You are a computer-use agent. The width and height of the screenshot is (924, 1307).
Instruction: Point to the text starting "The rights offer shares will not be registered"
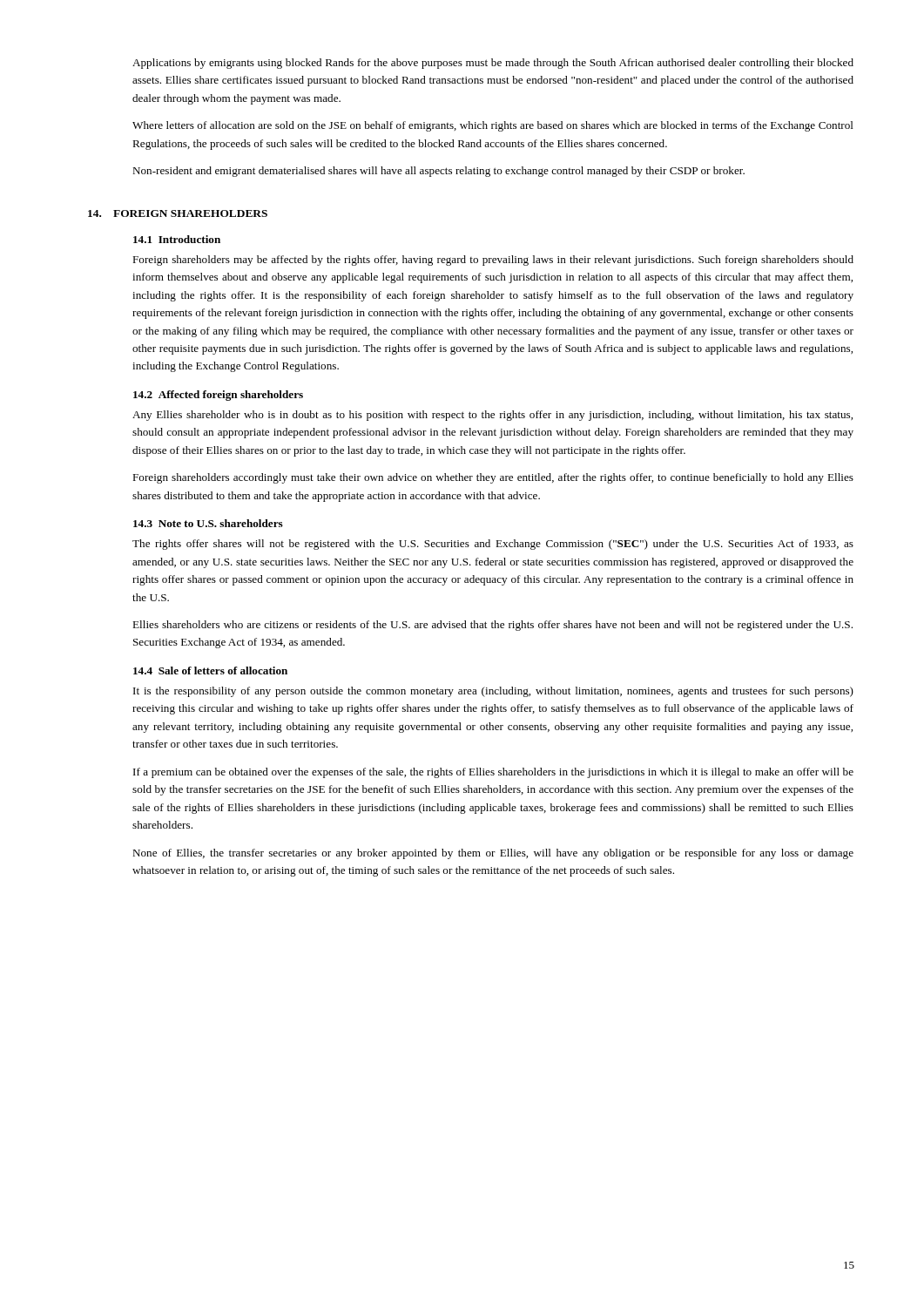coord(493,570)
